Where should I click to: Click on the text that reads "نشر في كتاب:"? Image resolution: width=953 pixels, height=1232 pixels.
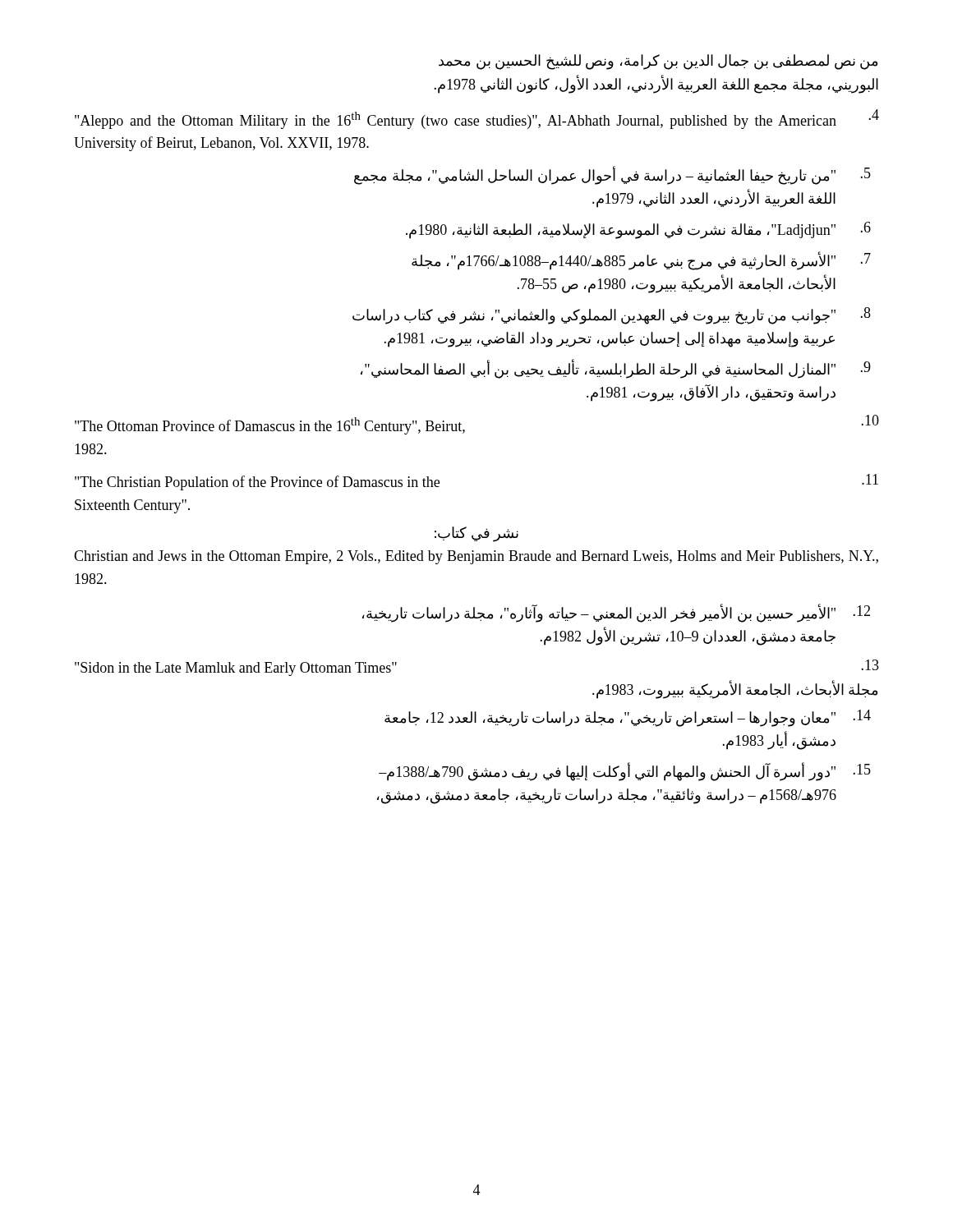[x=476, y=533]
